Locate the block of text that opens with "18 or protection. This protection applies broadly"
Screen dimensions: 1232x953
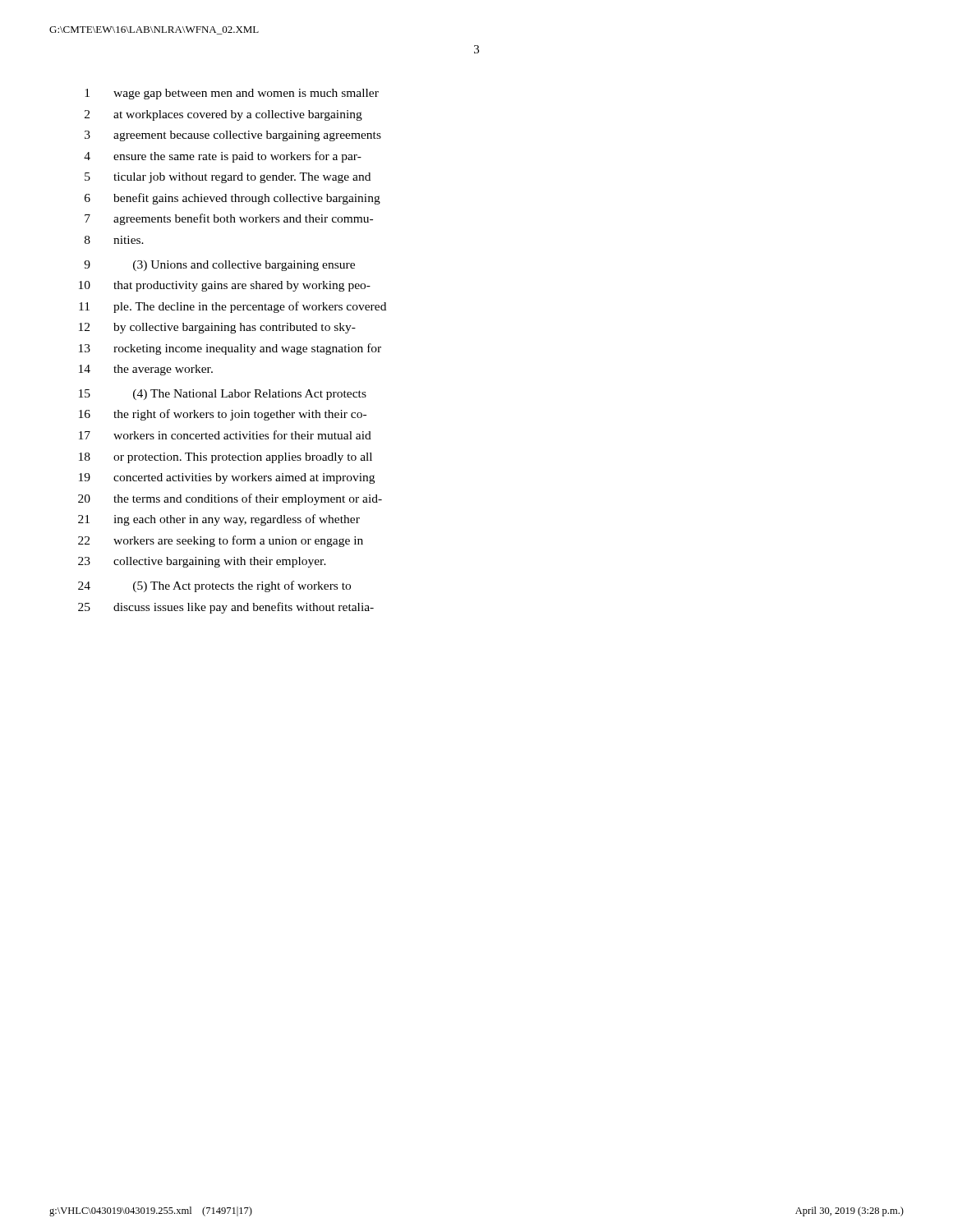pyautogui.click(x=226, y=458)
